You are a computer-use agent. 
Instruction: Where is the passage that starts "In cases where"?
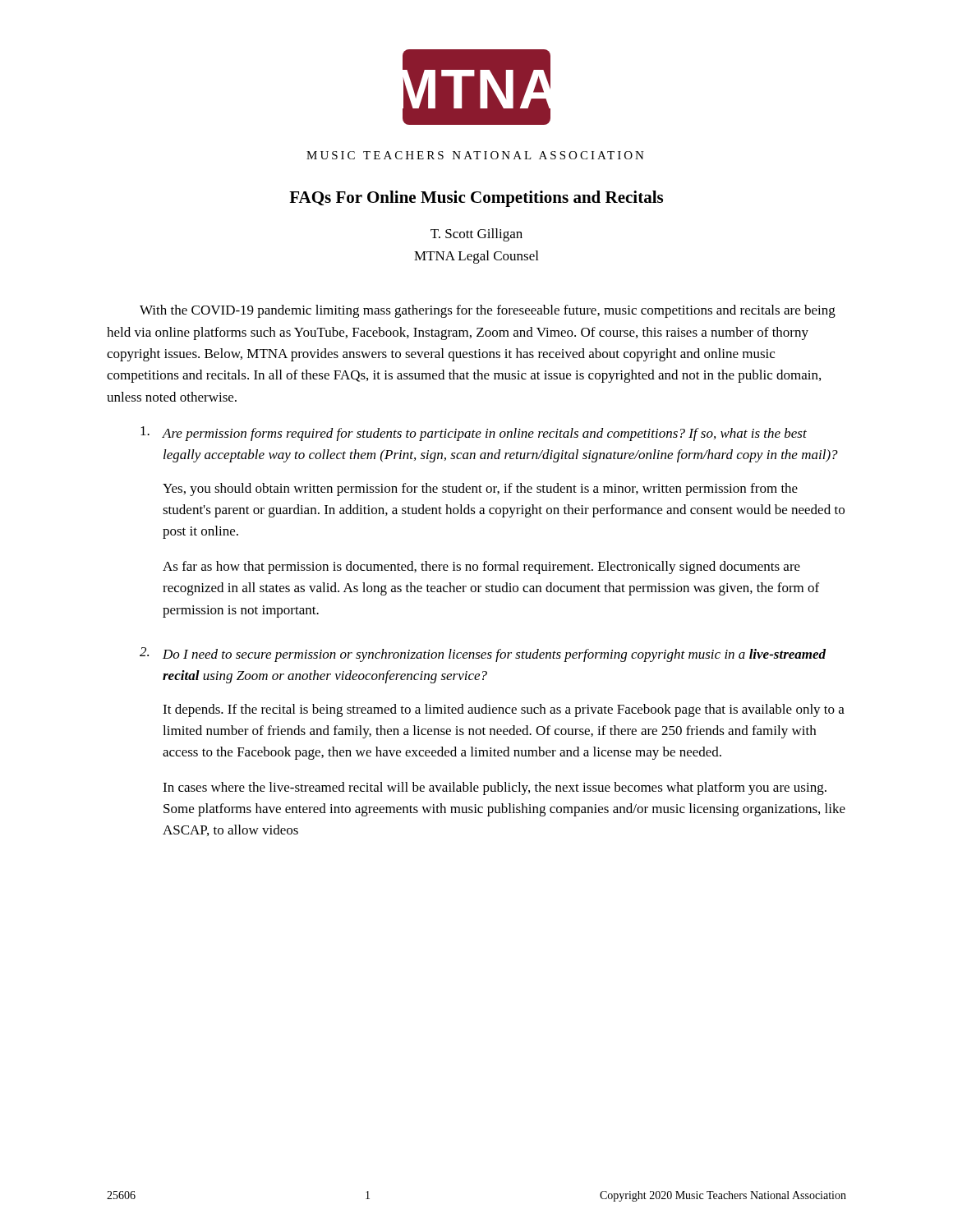(504, 809)
